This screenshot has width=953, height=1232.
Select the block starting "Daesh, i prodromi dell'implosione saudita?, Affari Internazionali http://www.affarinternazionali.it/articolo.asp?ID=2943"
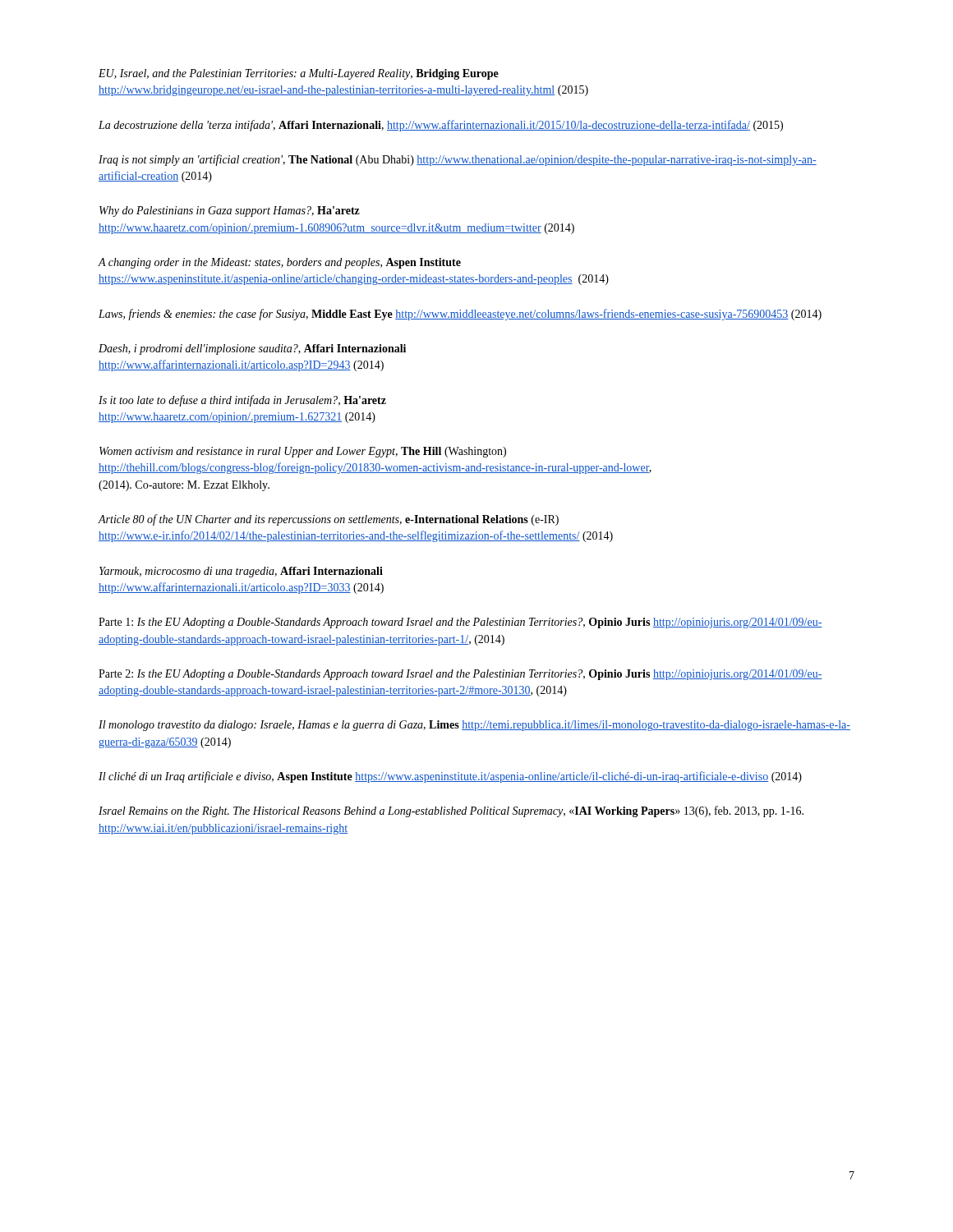click(x=252, y=357)
